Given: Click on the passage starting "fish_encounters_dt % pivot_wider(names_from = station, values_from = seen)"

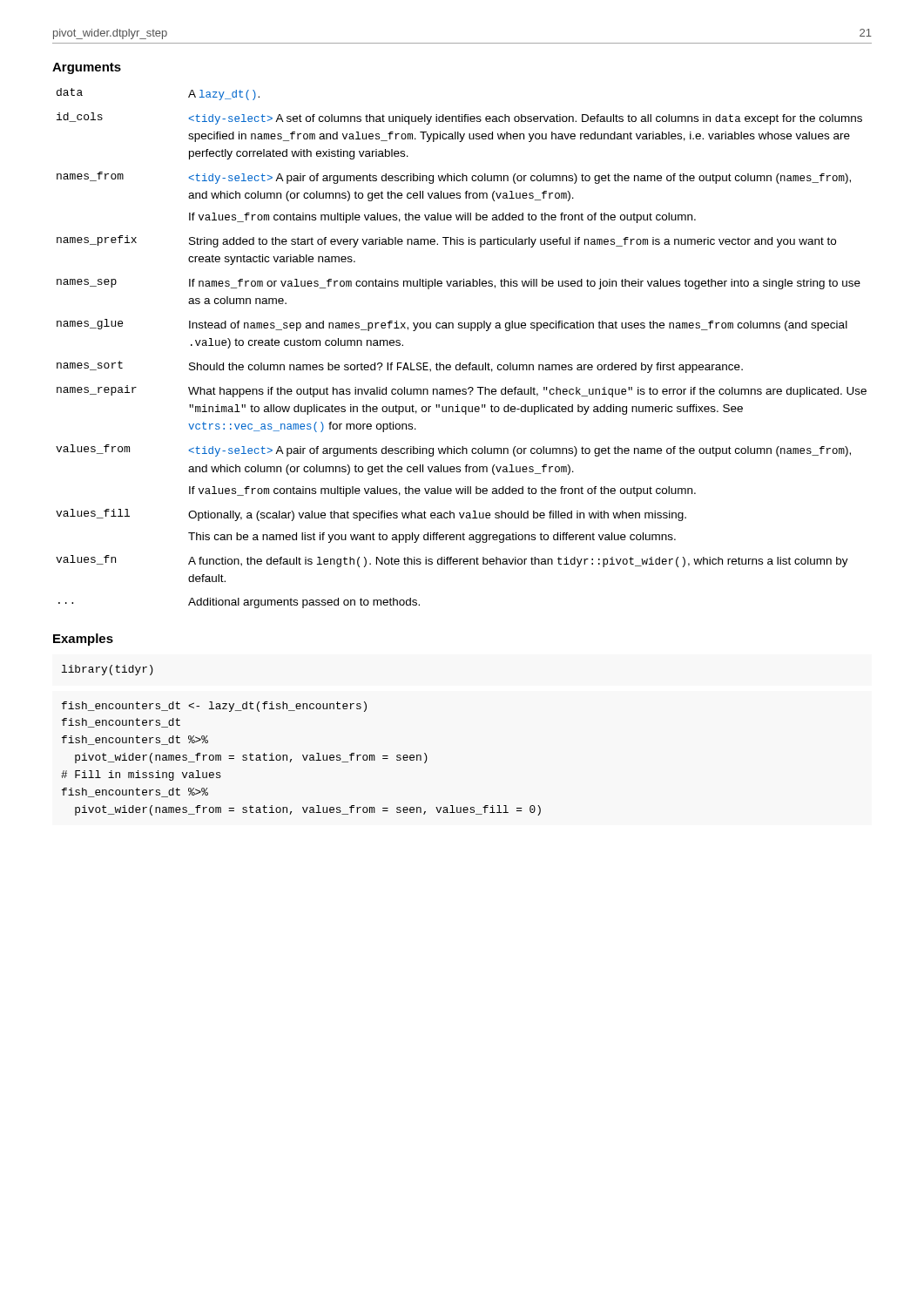Looking at the screenshot, I should (x=302, y=758).
